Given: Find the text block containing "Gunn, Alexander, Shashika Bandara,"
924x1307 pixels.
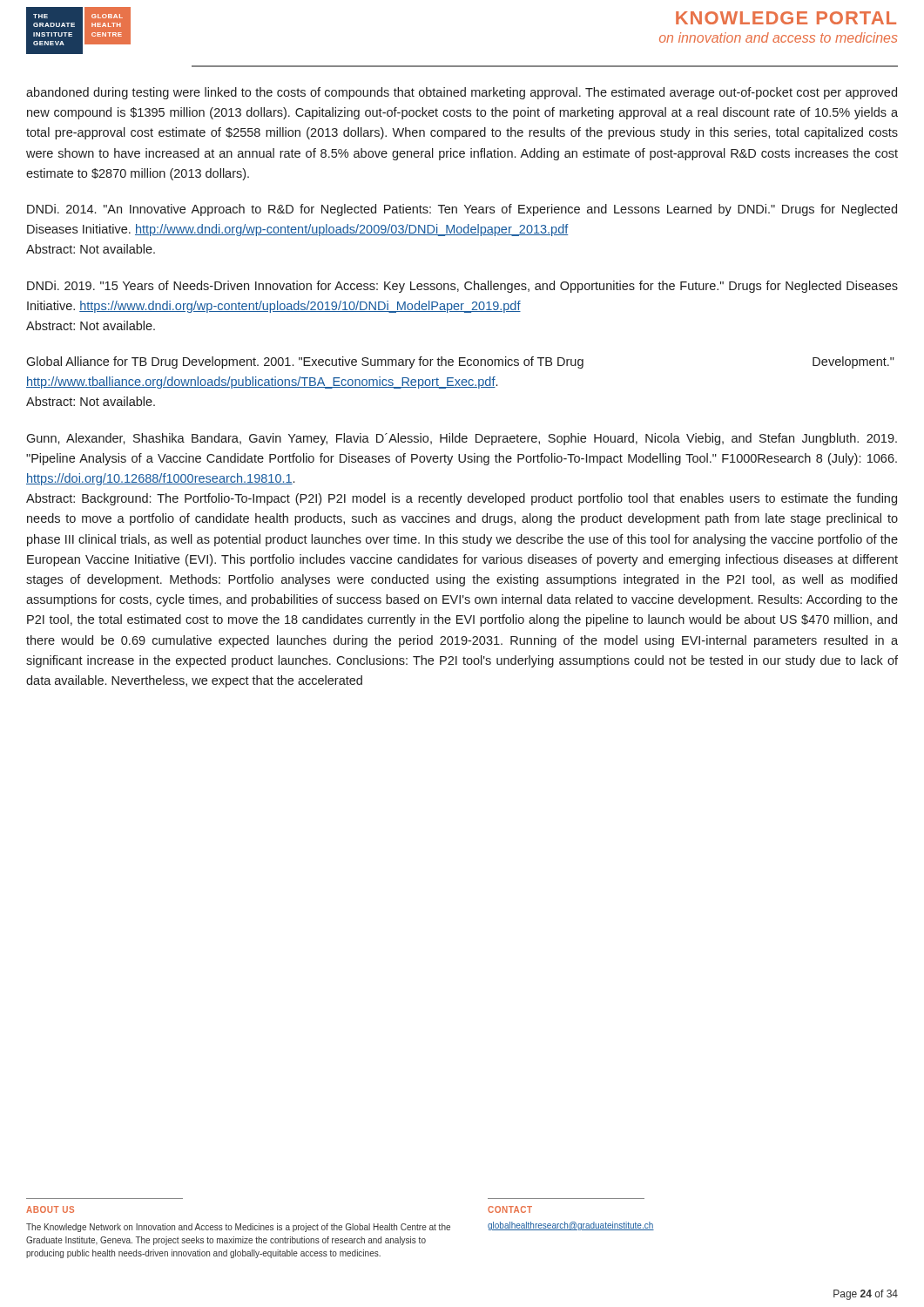Looking at the screenshot, I should pos(462,559).
